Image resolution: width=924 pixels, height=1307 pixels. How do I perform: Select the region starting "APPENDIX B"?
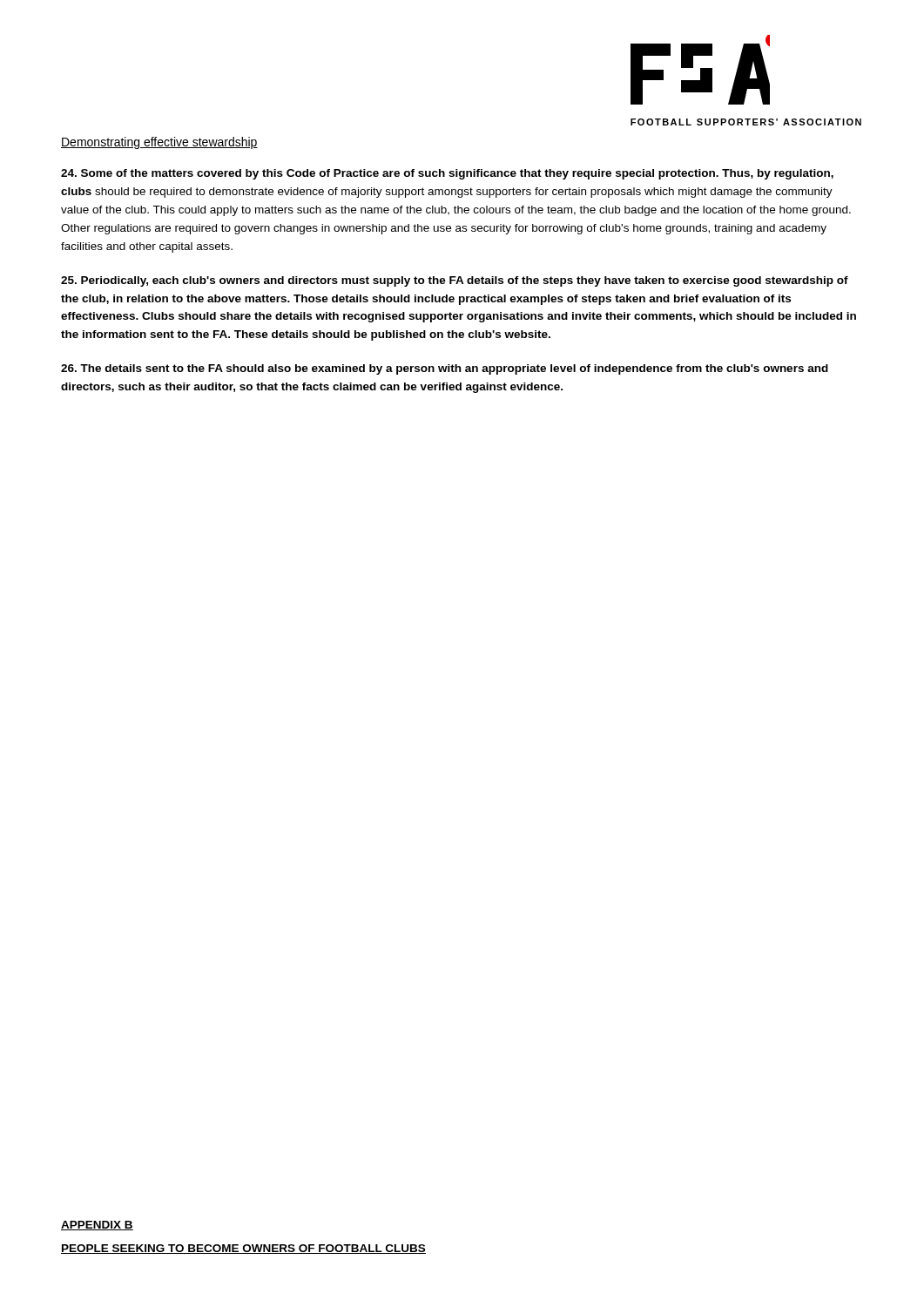(97, 1225)
